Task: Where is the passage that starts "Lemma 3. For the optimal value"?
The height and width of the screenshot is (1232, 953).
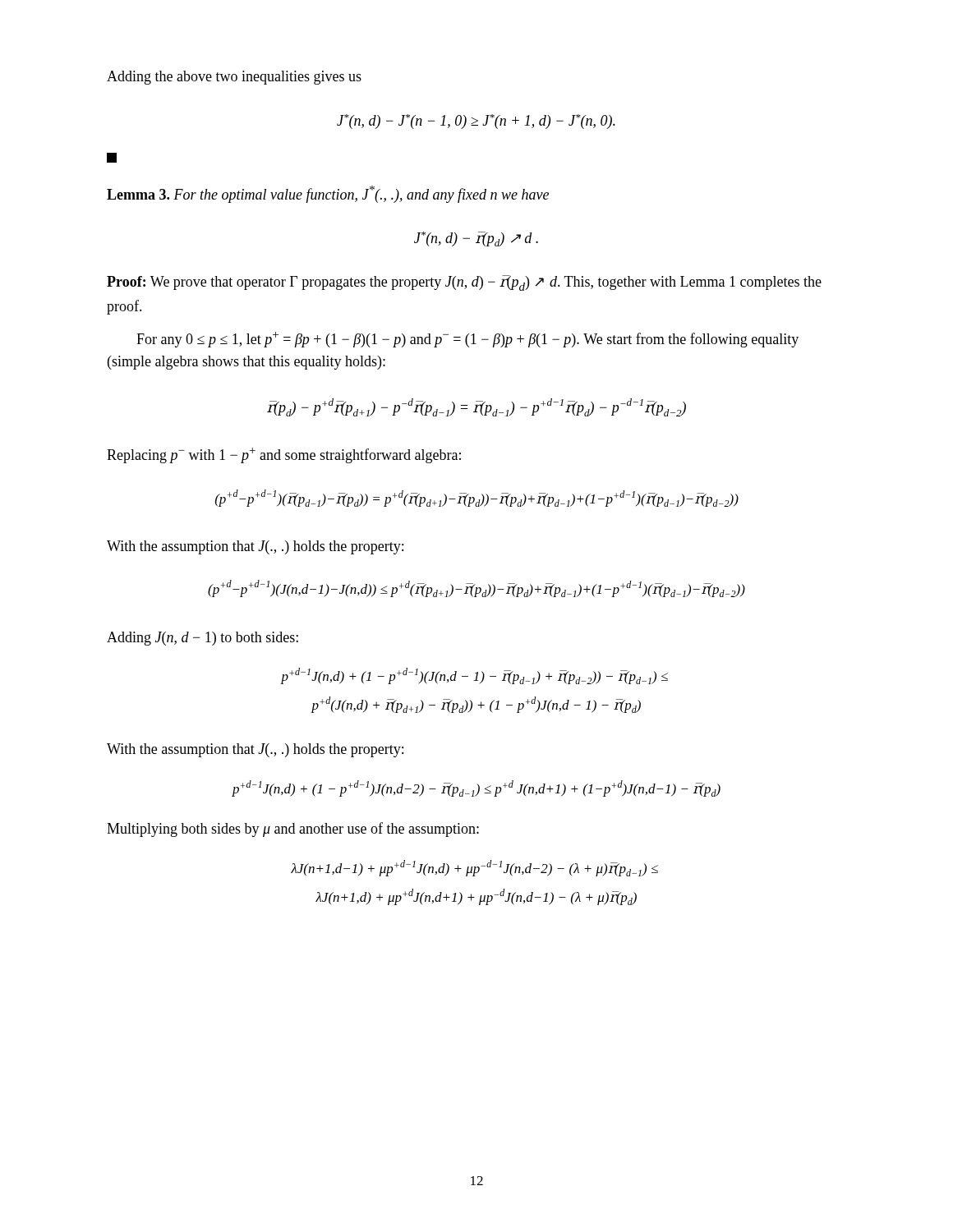Action: point(328,193)
